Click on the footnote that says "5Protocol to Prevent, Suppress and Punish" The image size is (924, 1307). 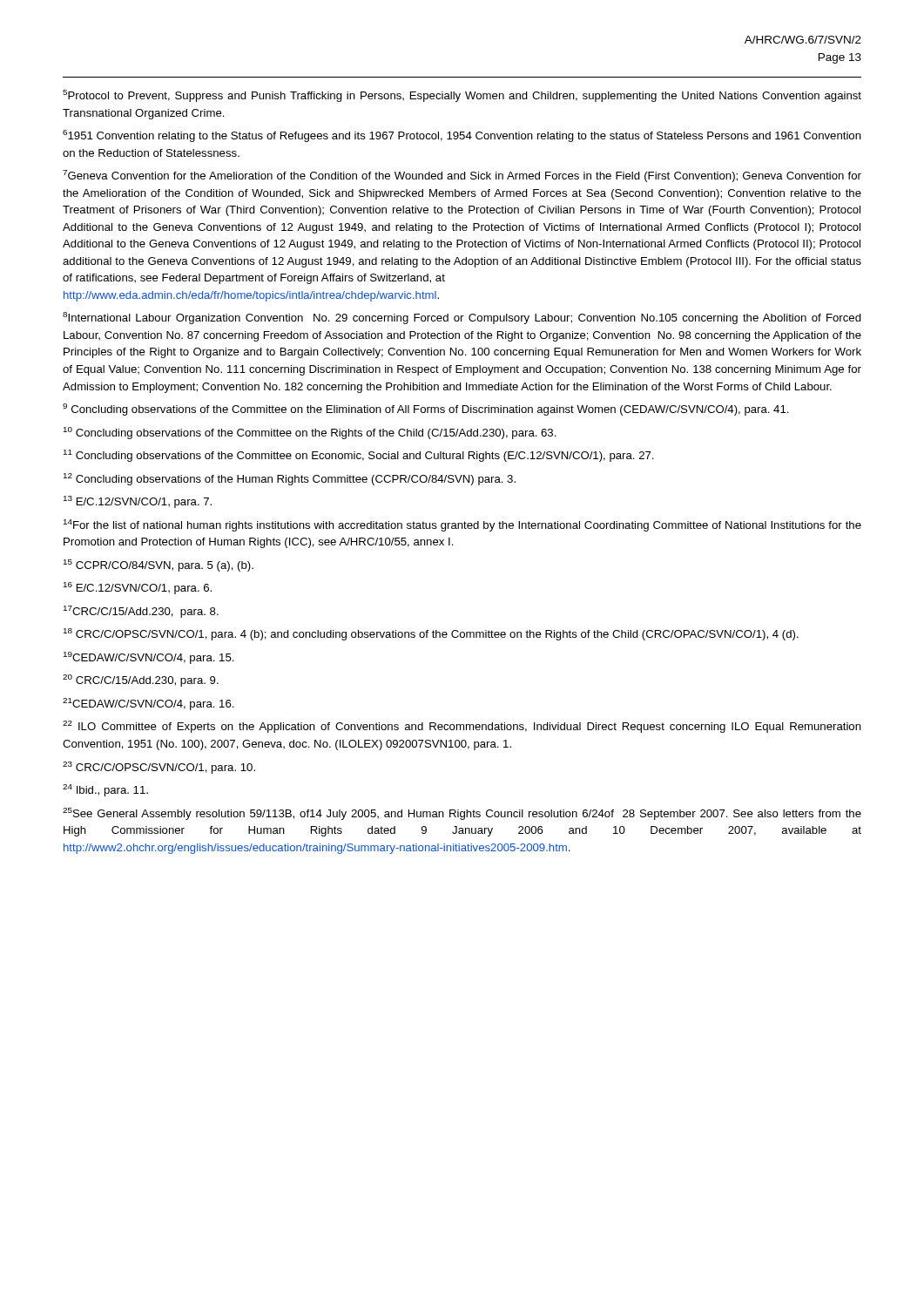point(462,103)
